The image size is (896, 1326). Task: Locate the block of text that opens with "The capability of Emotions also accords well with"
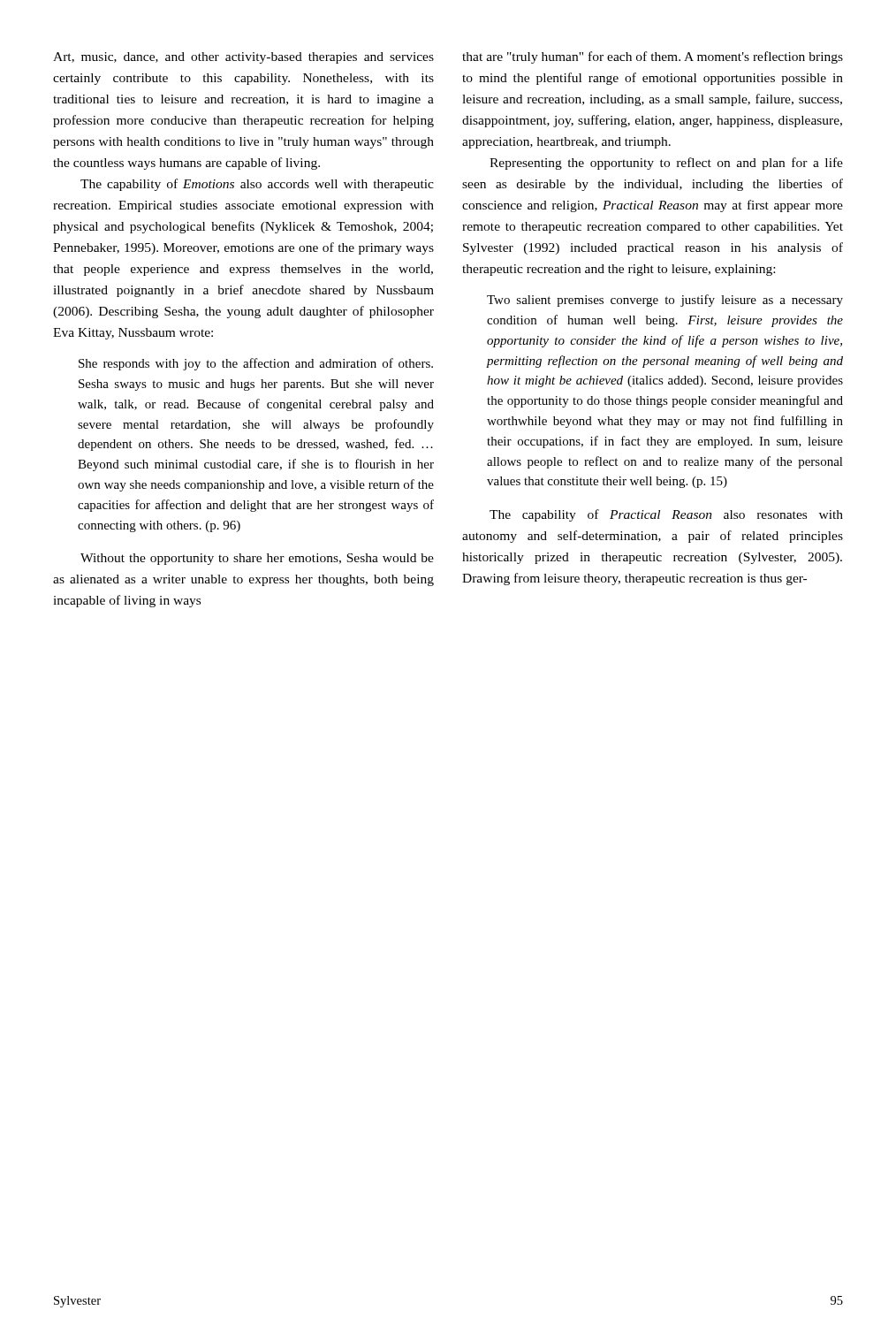coord(243,258)
